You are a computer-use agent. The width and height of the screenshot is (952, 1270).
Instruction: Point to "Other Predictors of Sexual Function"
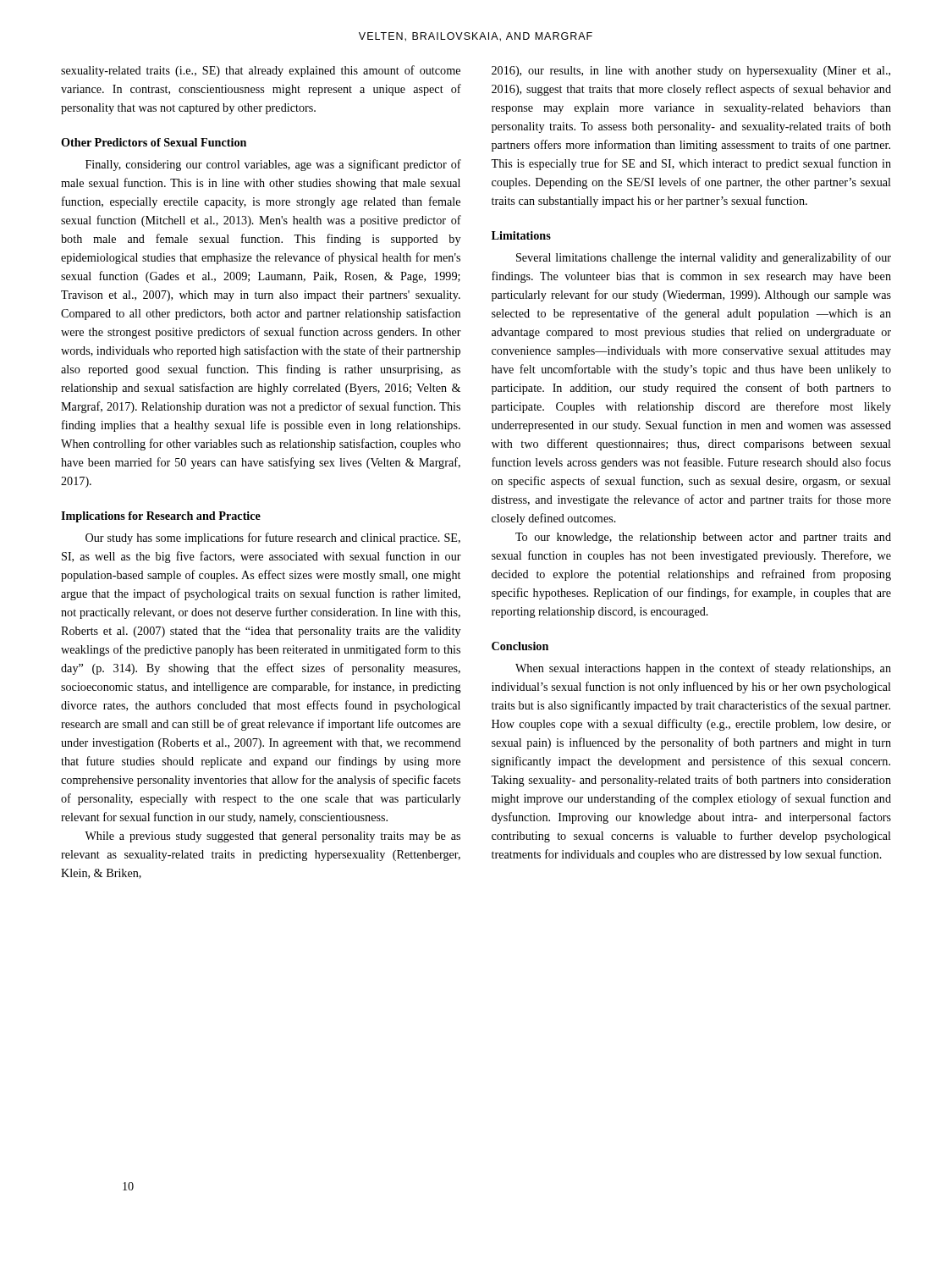[x=154, y=142]
